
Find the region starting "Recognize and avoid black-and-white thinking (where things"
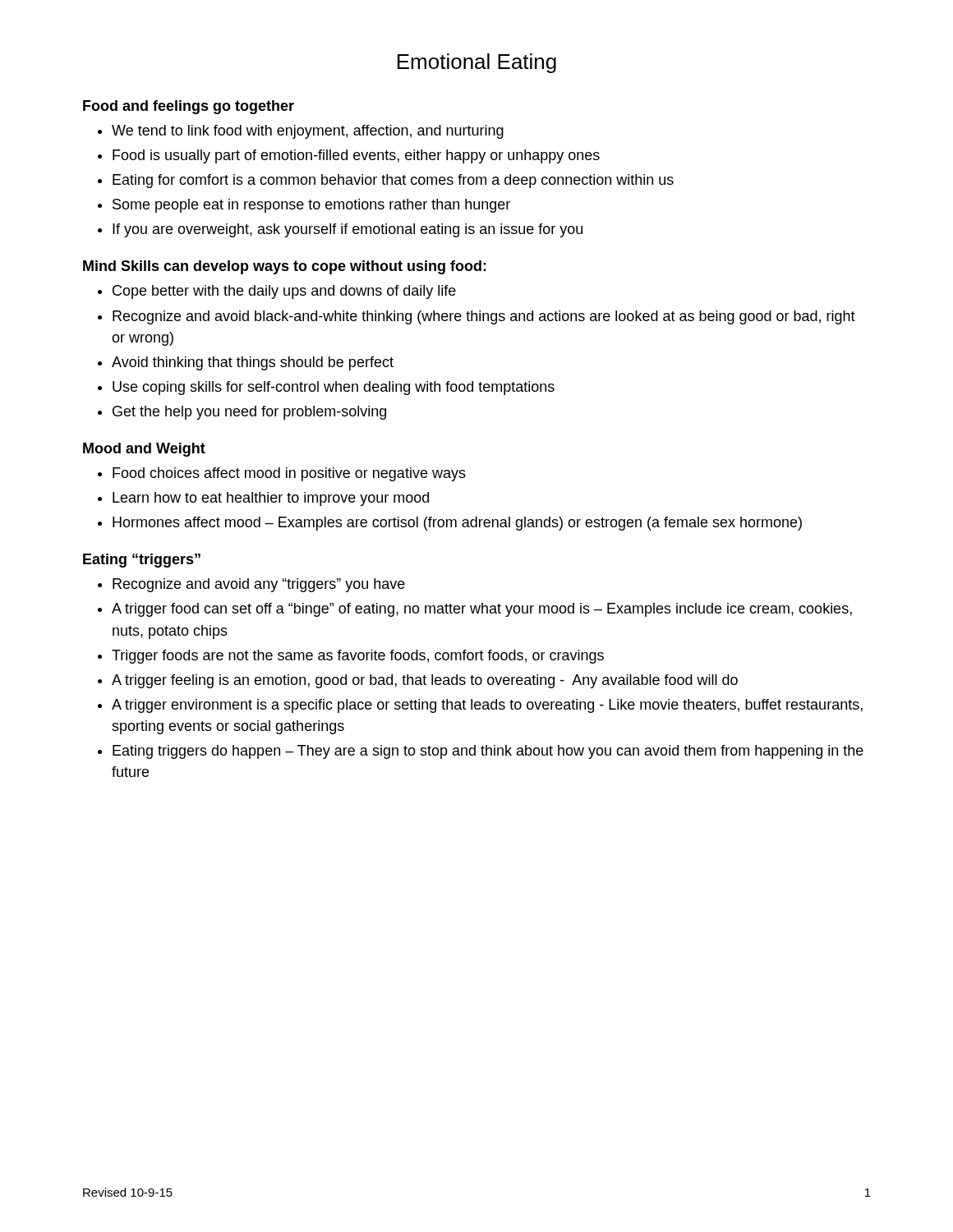483,327
